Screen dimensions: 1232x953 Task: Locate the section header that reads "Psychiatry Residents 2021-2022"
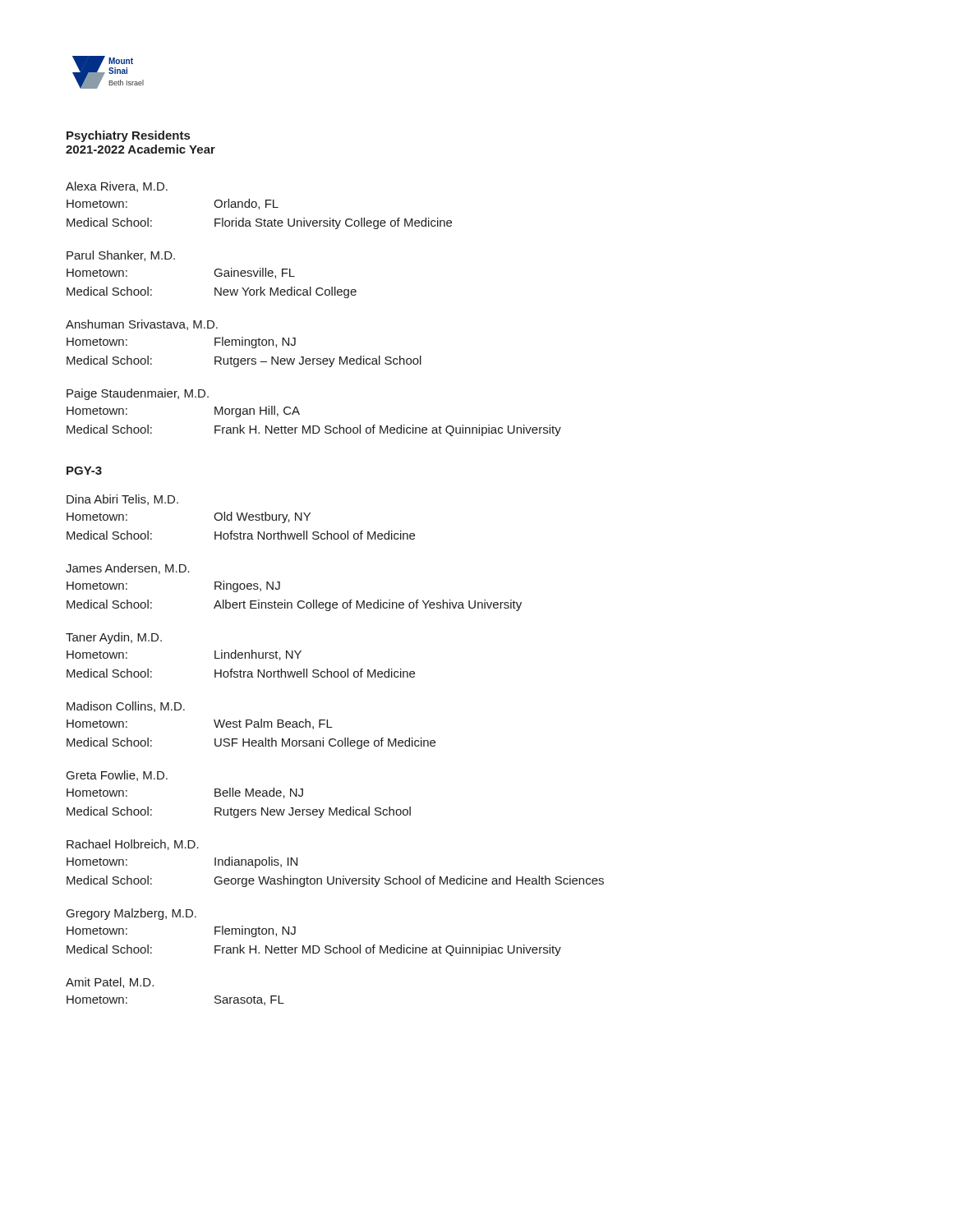click(x=128, y=136)
